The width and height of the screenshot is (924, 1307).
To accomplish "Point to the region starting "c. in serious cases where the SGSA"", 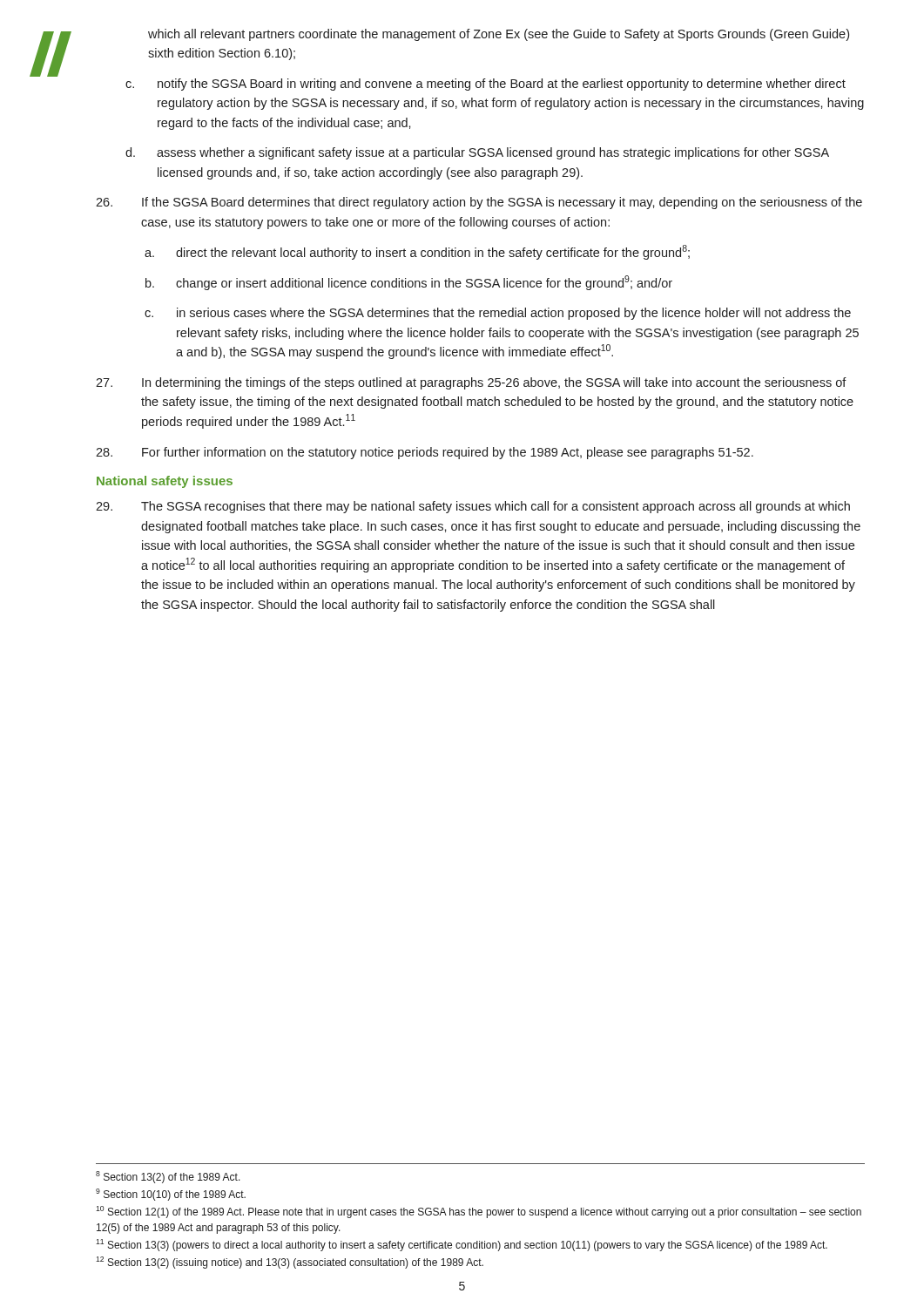I will 503,333.
